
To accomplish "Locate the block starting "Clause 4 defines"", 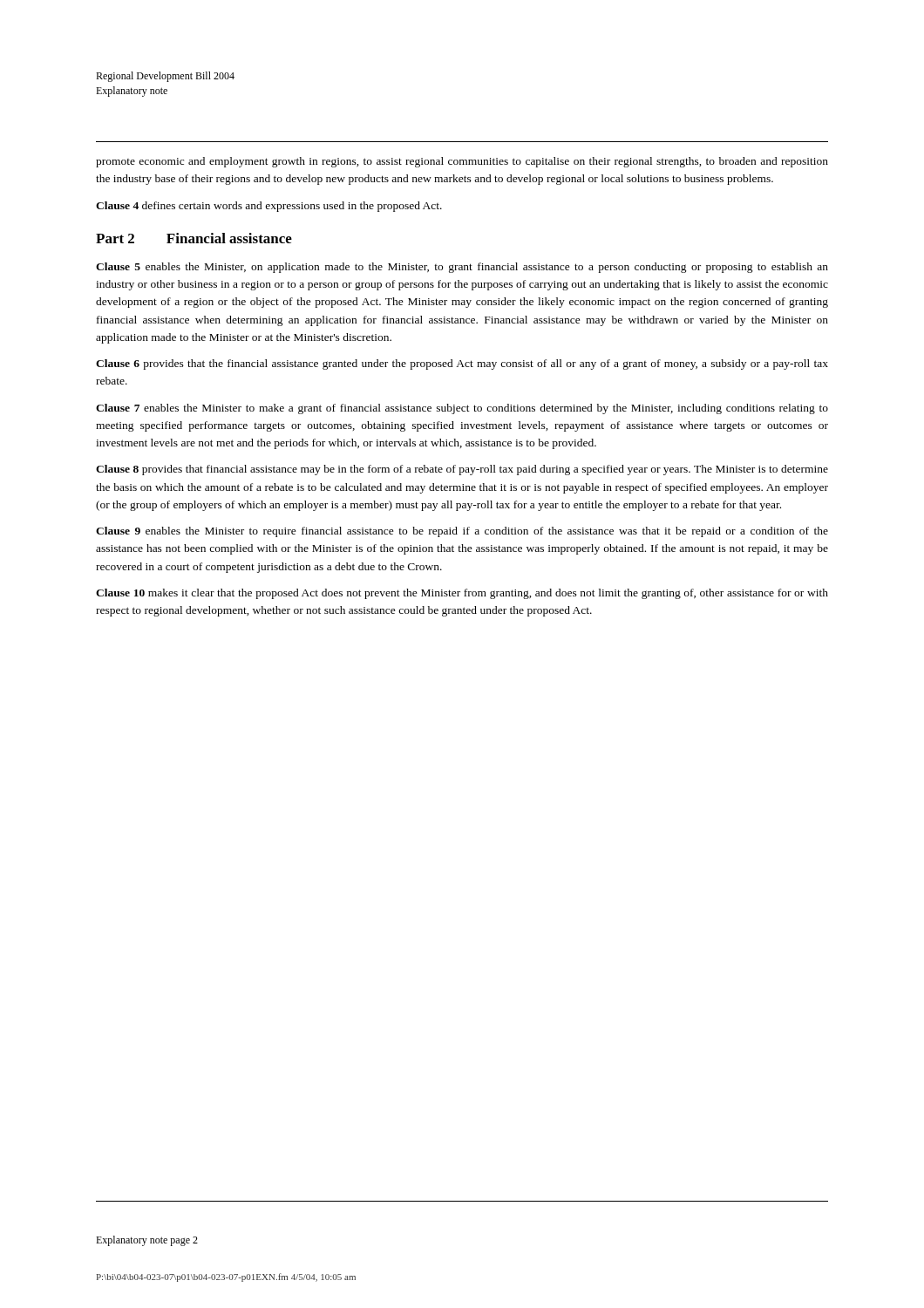I will pyautogui.click(x=269, y=207).
